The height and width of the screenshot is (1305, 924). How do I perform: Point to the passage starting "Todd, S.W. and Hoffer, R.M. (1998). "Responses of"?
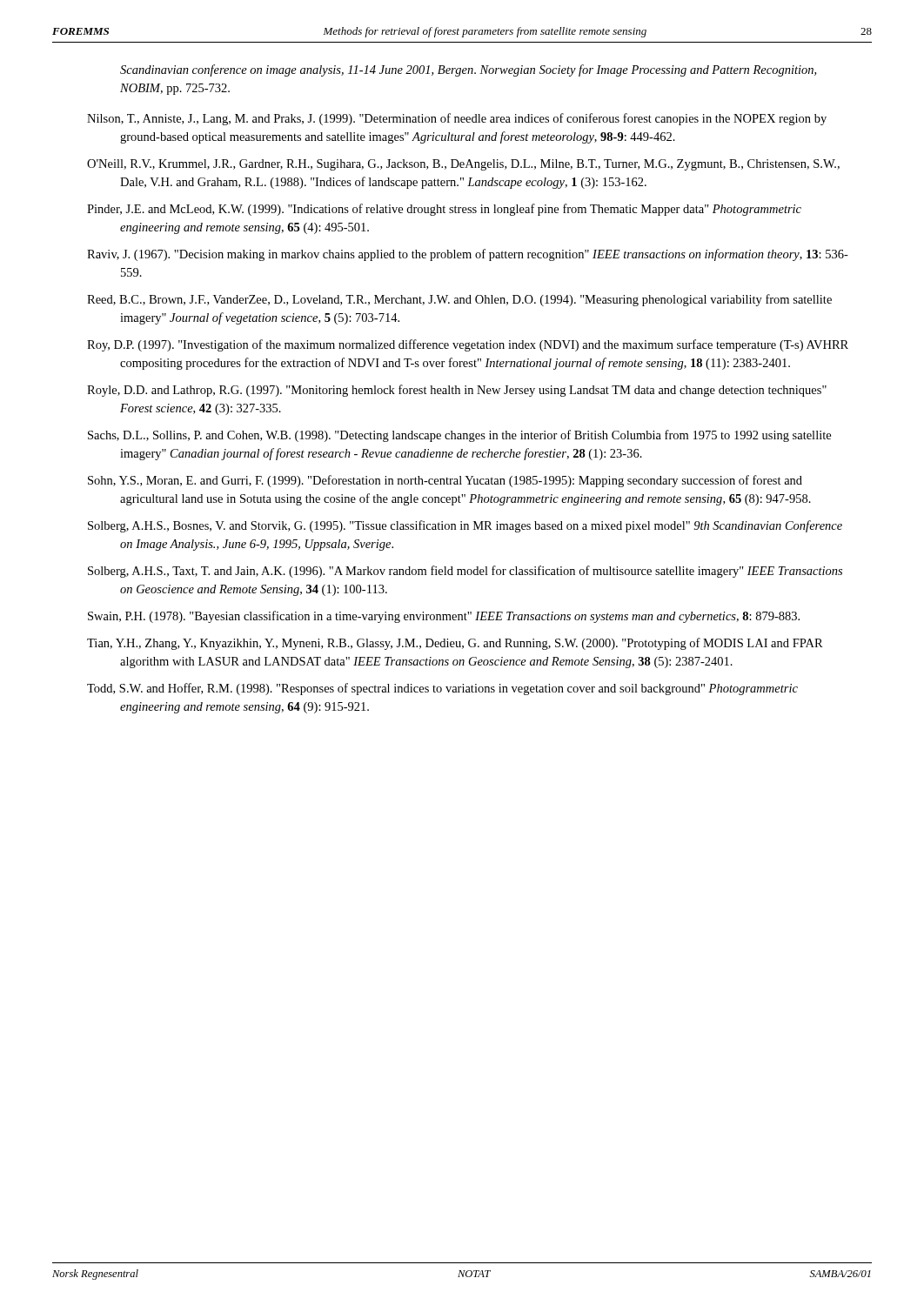pos(442,698)
